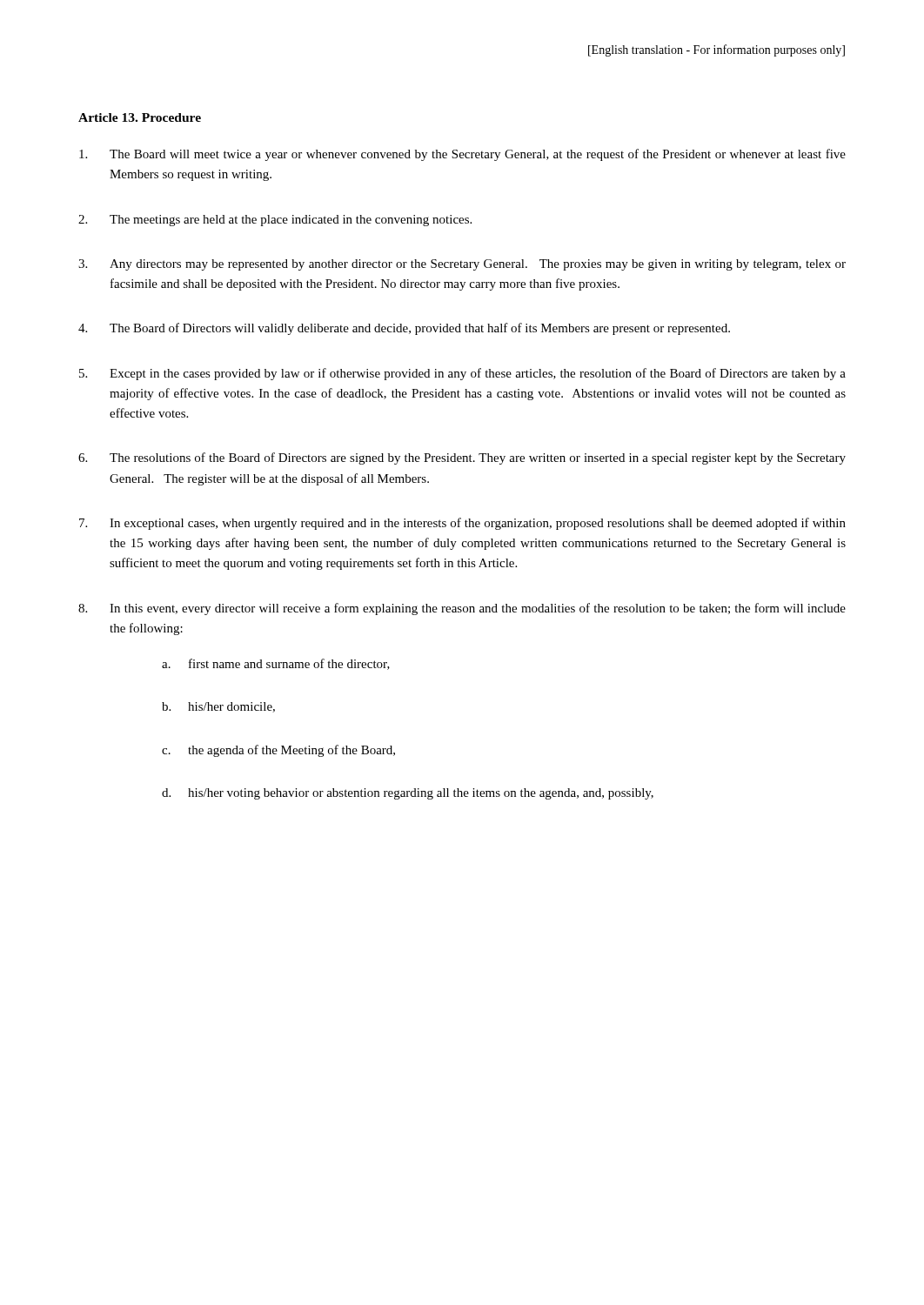Point to the block beginning "7. In exceptional cases, when"
The width and height of the screenshot is (924, 1305).
462,543
